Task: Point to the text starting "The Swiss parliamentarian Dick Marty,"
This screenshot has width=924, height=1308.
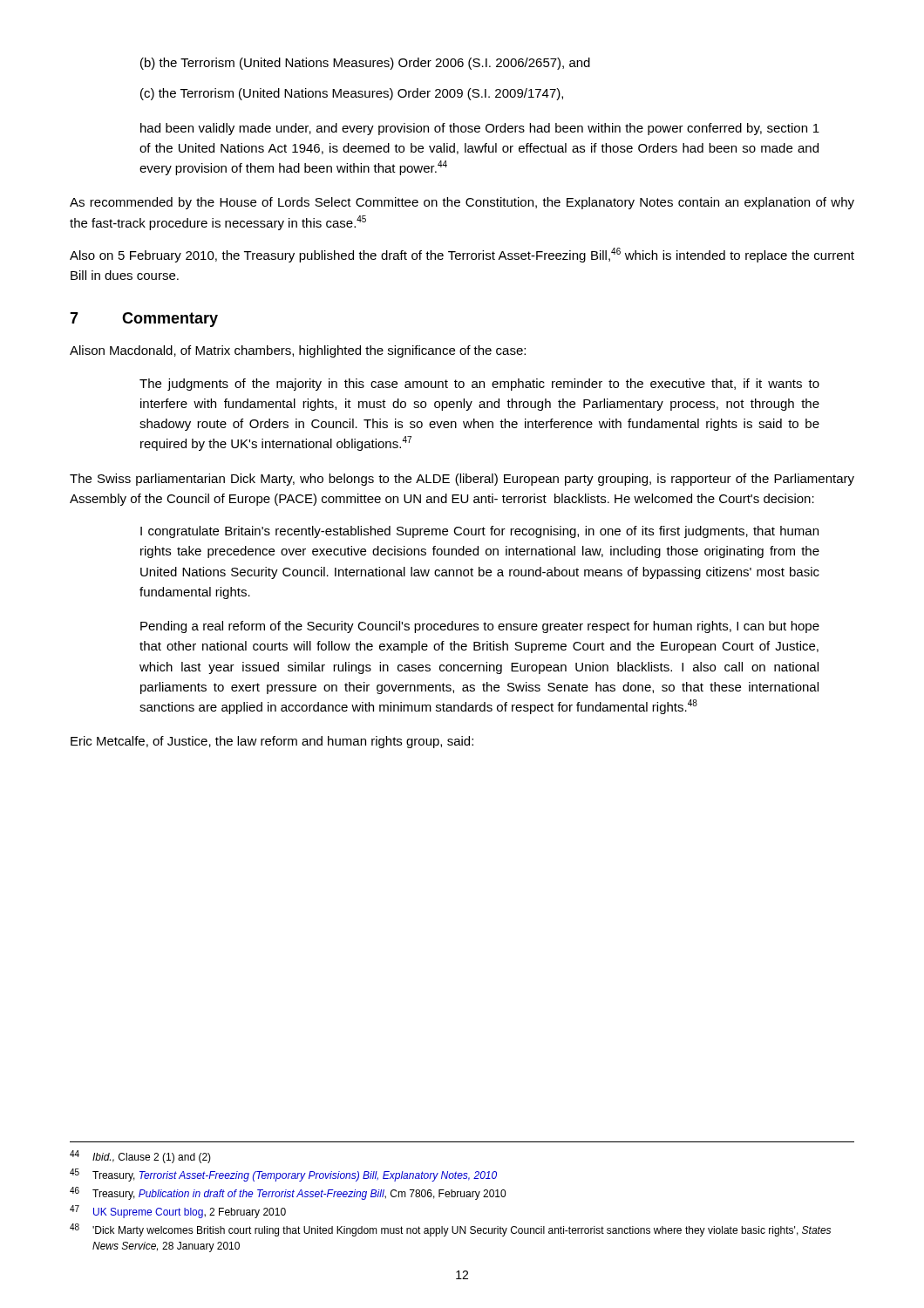Action: [x=462, y=488]
